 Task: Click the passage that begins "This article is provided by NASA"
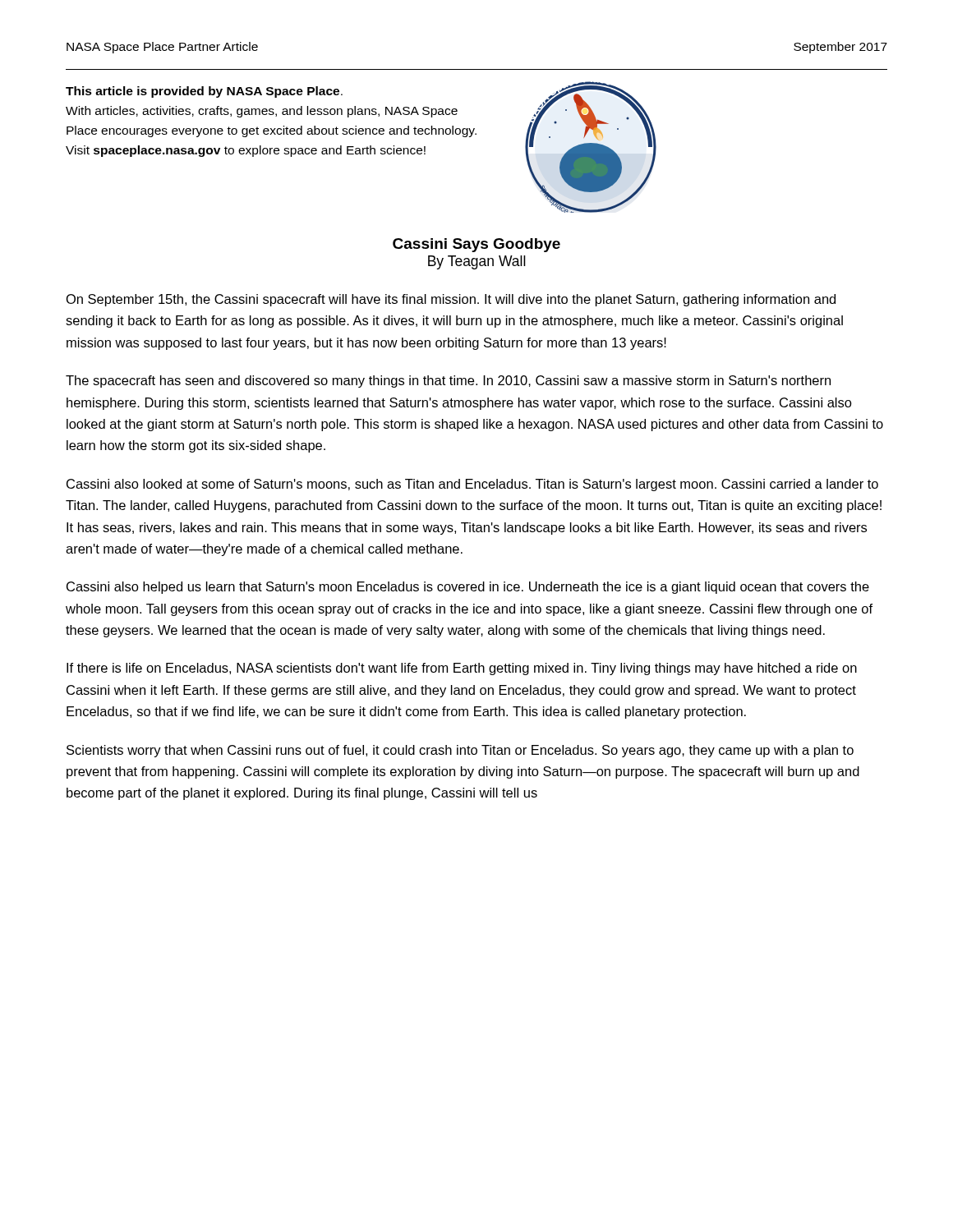pyautogui.click(x=272, y=120)
